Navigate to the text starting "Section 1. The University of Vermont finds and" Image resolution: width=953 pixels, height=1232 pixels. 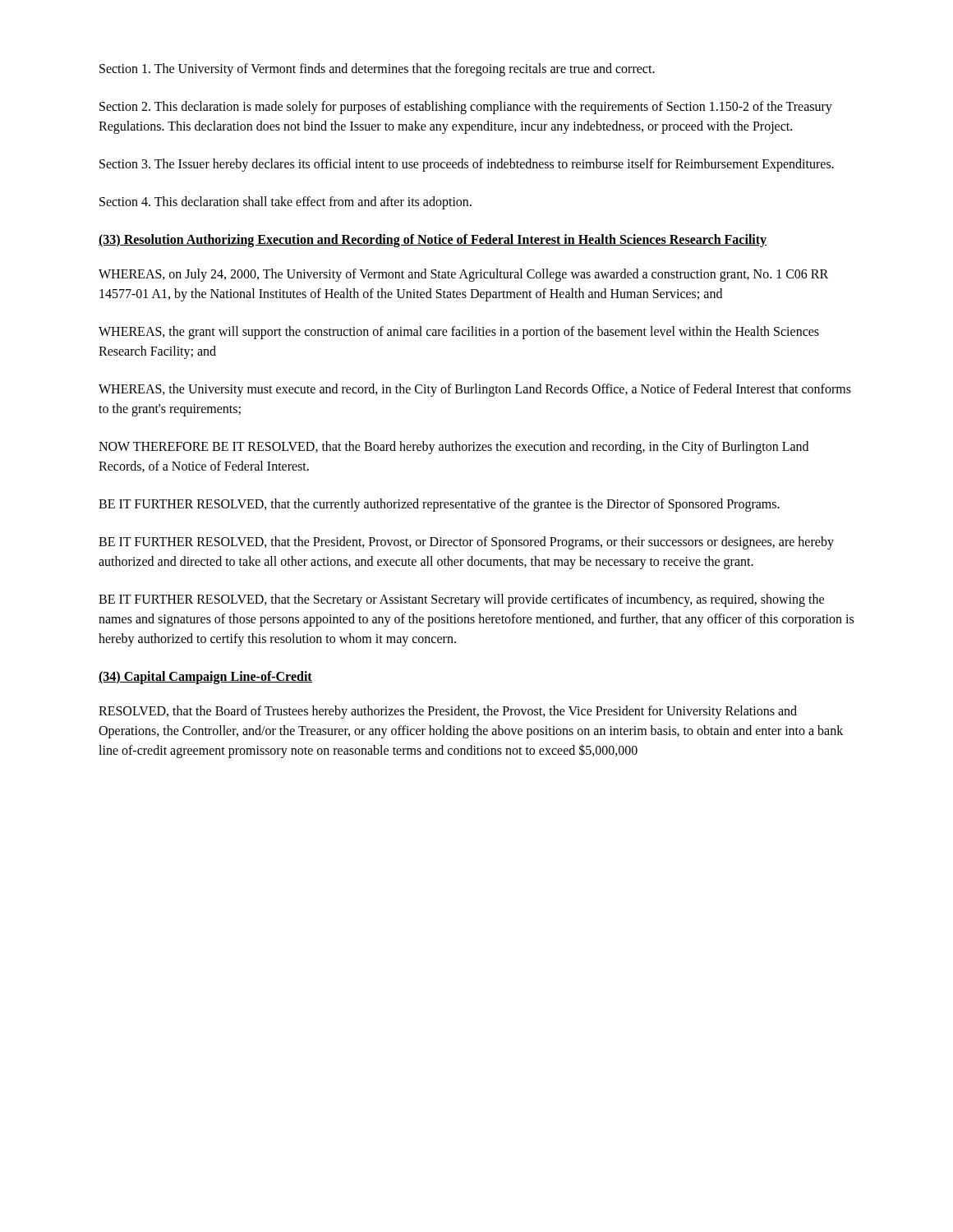(x=377, y=69)
